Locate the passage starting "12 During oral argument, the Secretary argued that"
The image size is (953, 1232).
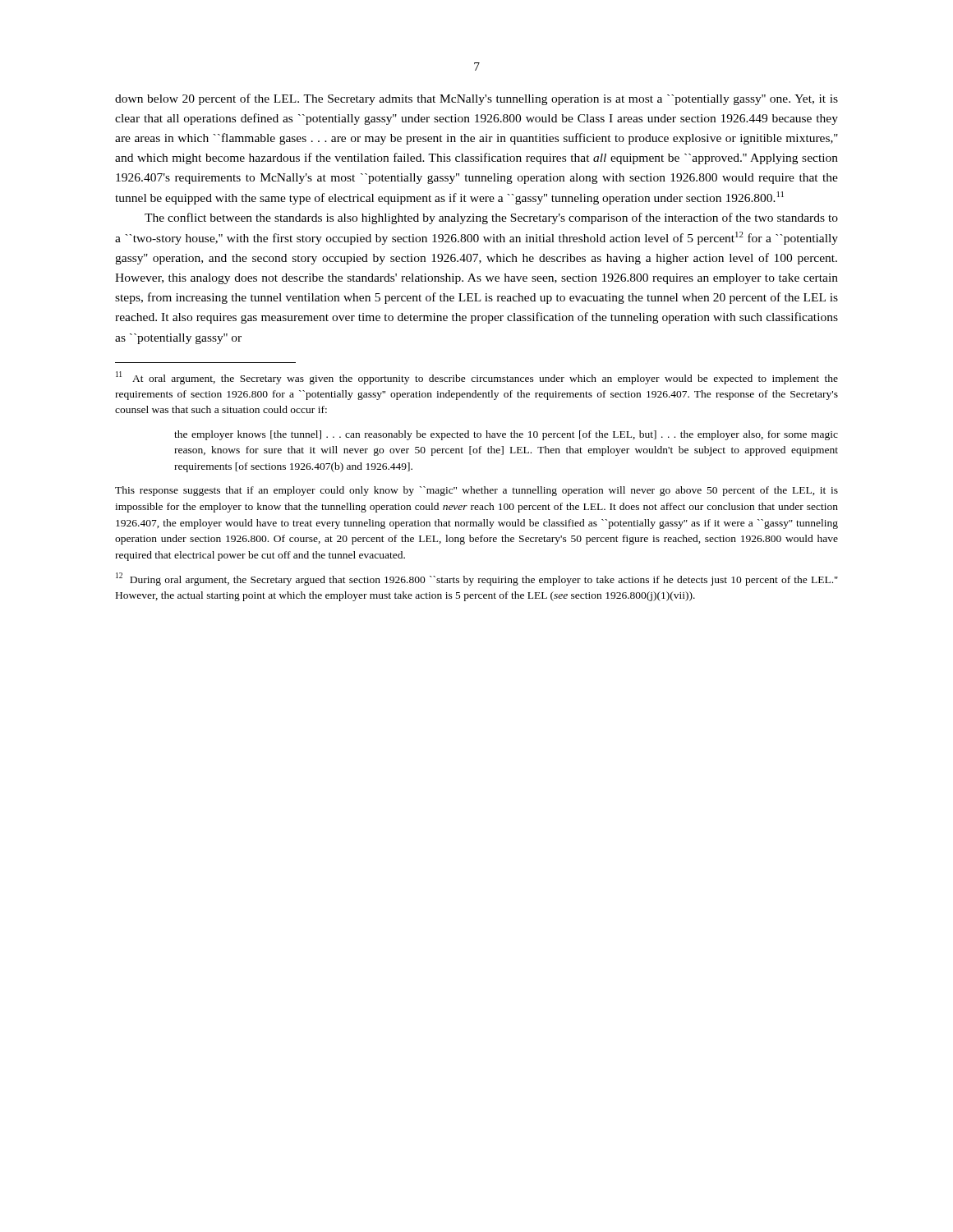[476, 587]
